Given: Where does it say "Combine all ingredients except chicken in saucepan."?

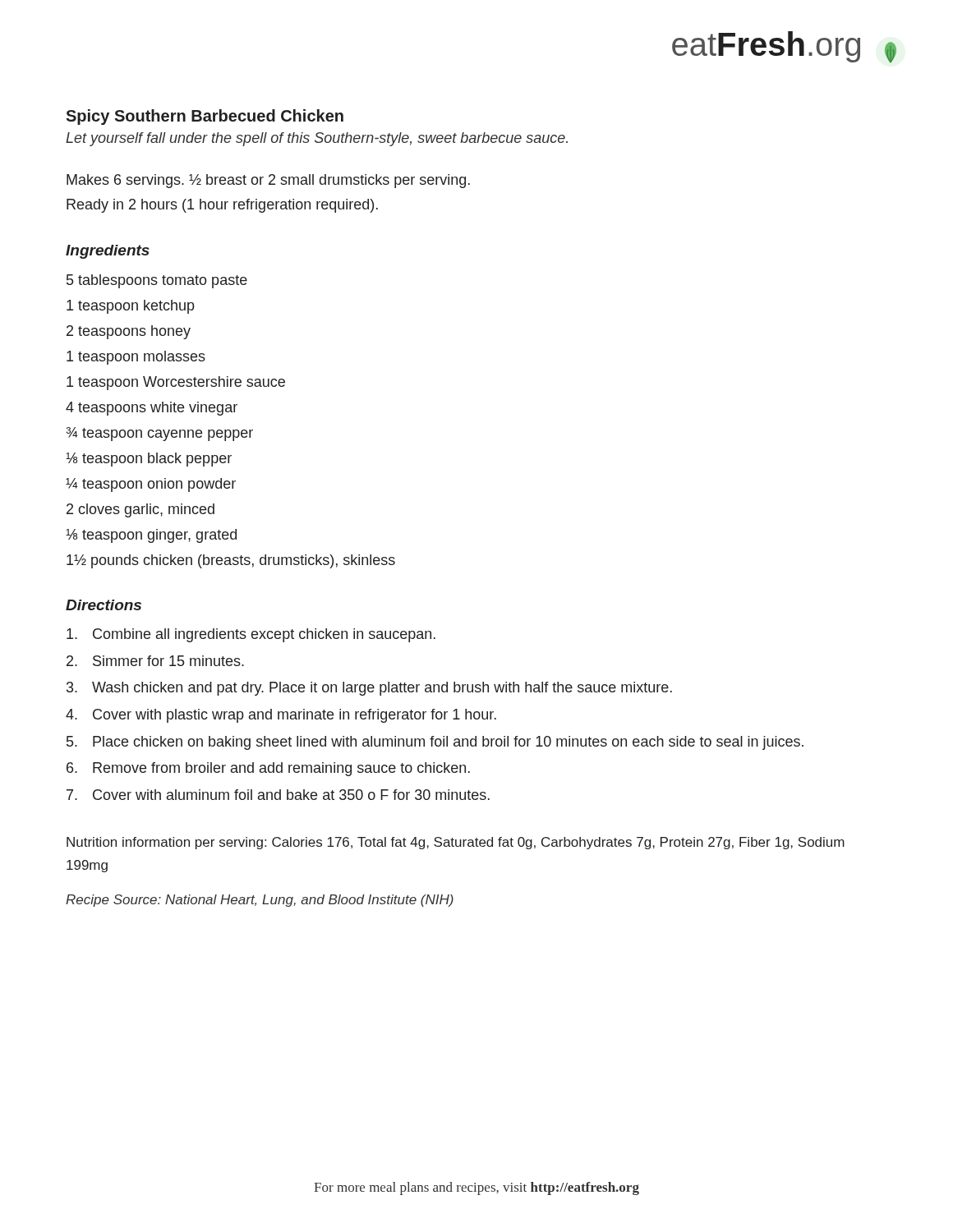Looking at the screenshot, I should (x=251, y=635).
